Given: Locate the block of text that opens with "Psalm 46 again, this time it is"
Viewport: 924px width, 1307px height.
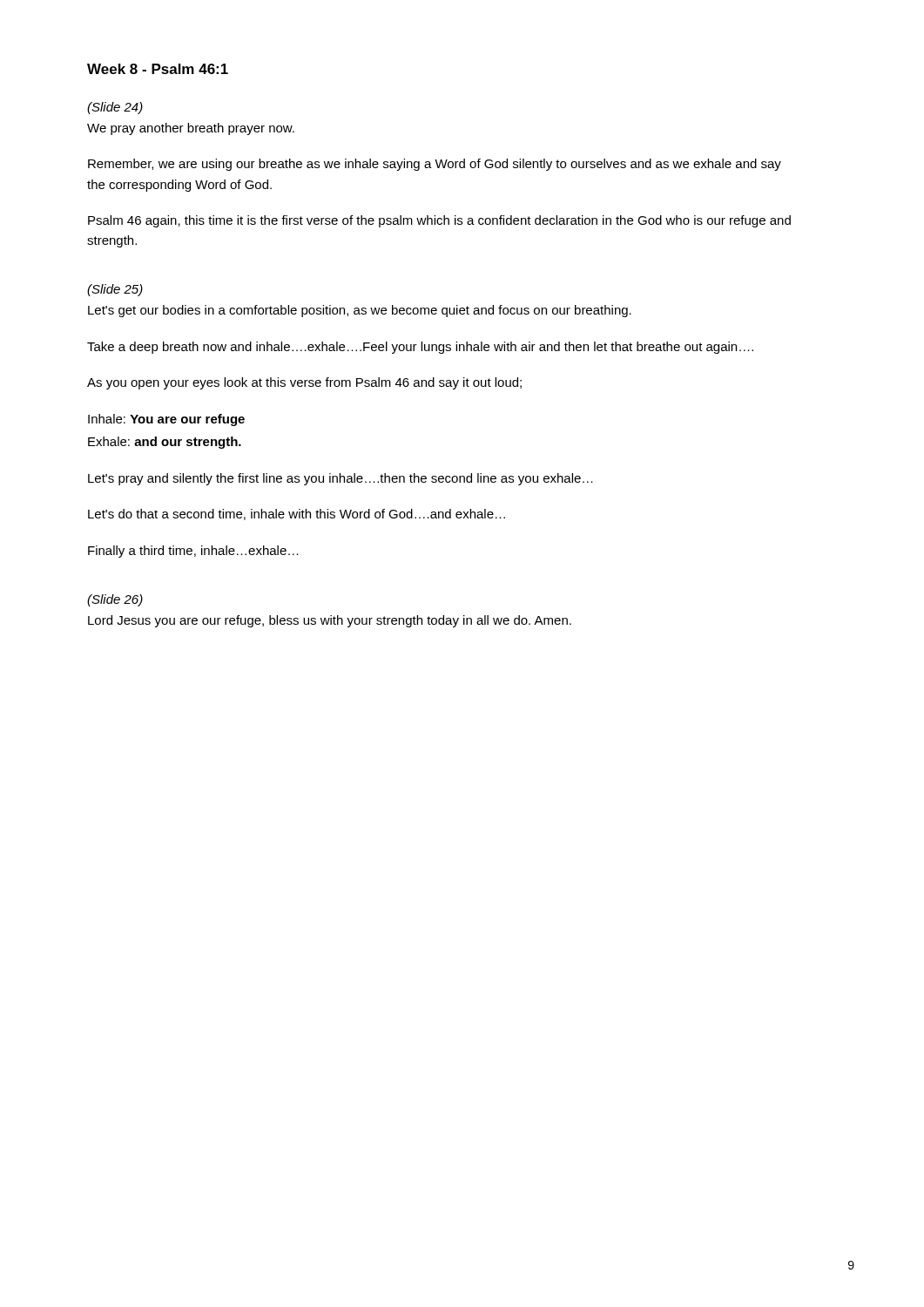Looking at the screenshot, I should click(439, 230).
